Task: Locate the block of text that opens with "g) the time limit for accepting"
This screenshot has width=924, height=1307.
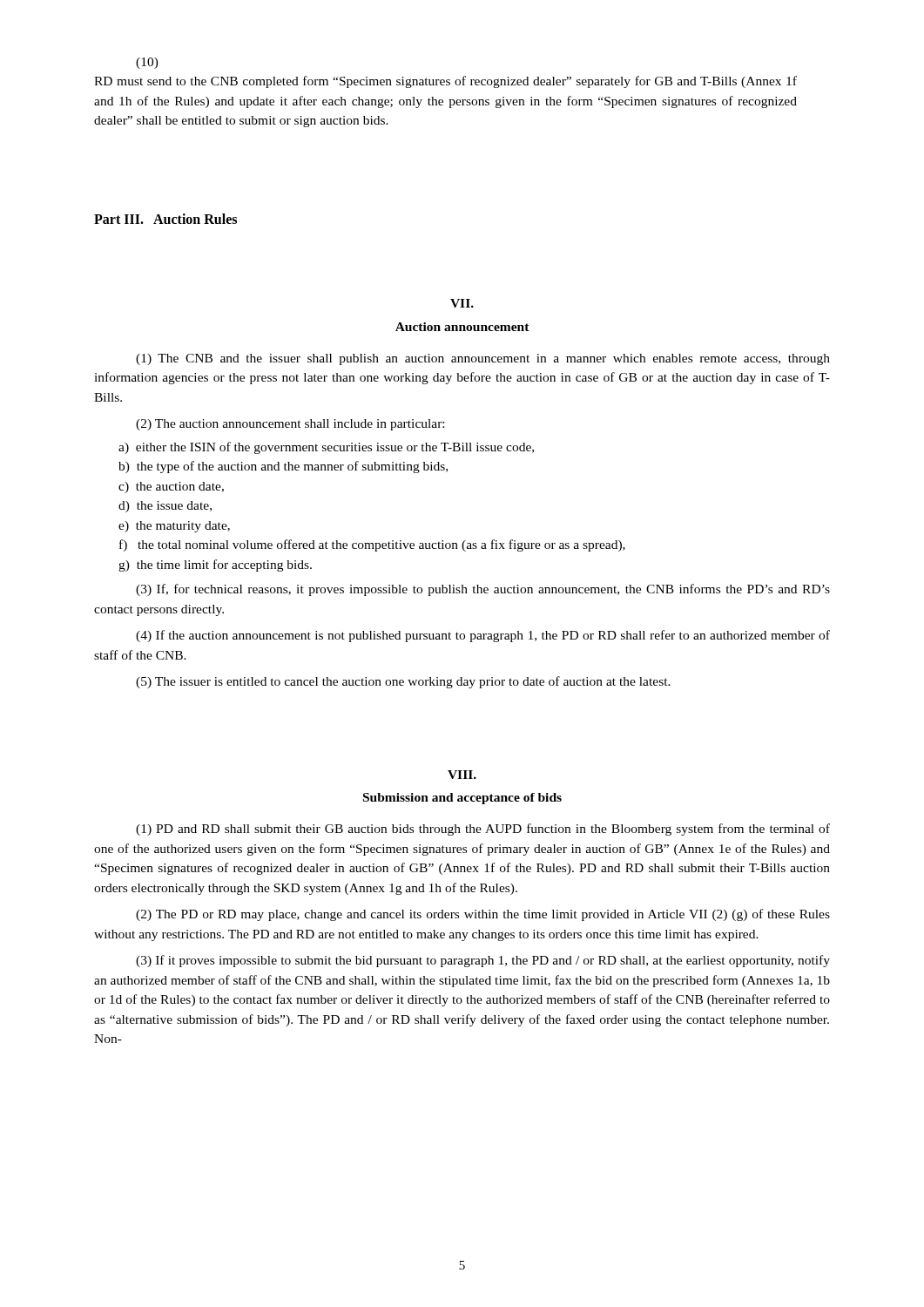Action: [216, 564]
